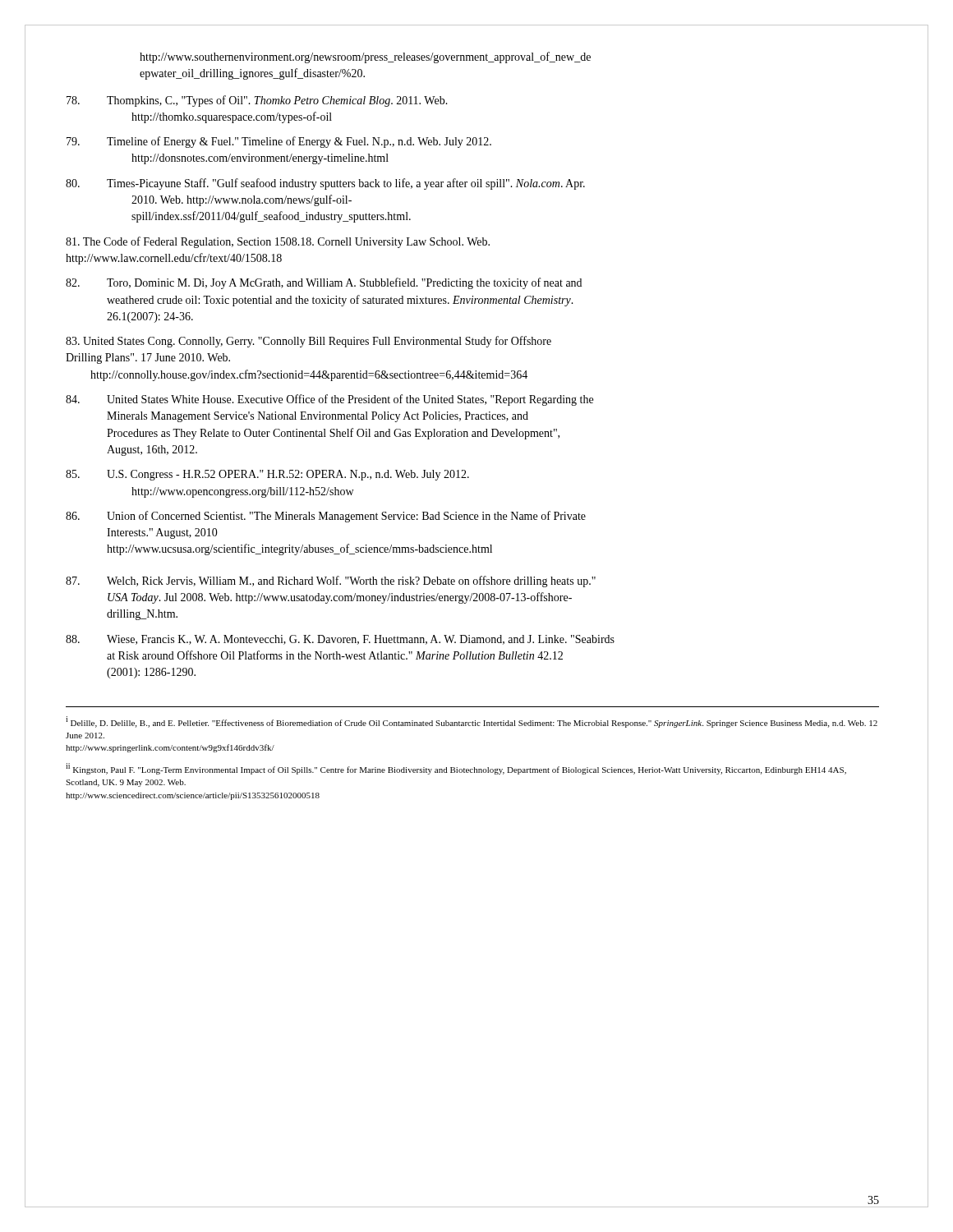The width and height of the screenshot is (953, 1232).
Task: Click on the text block starting "82. Toro, Dominic M. Di,"
Action: 324,300
